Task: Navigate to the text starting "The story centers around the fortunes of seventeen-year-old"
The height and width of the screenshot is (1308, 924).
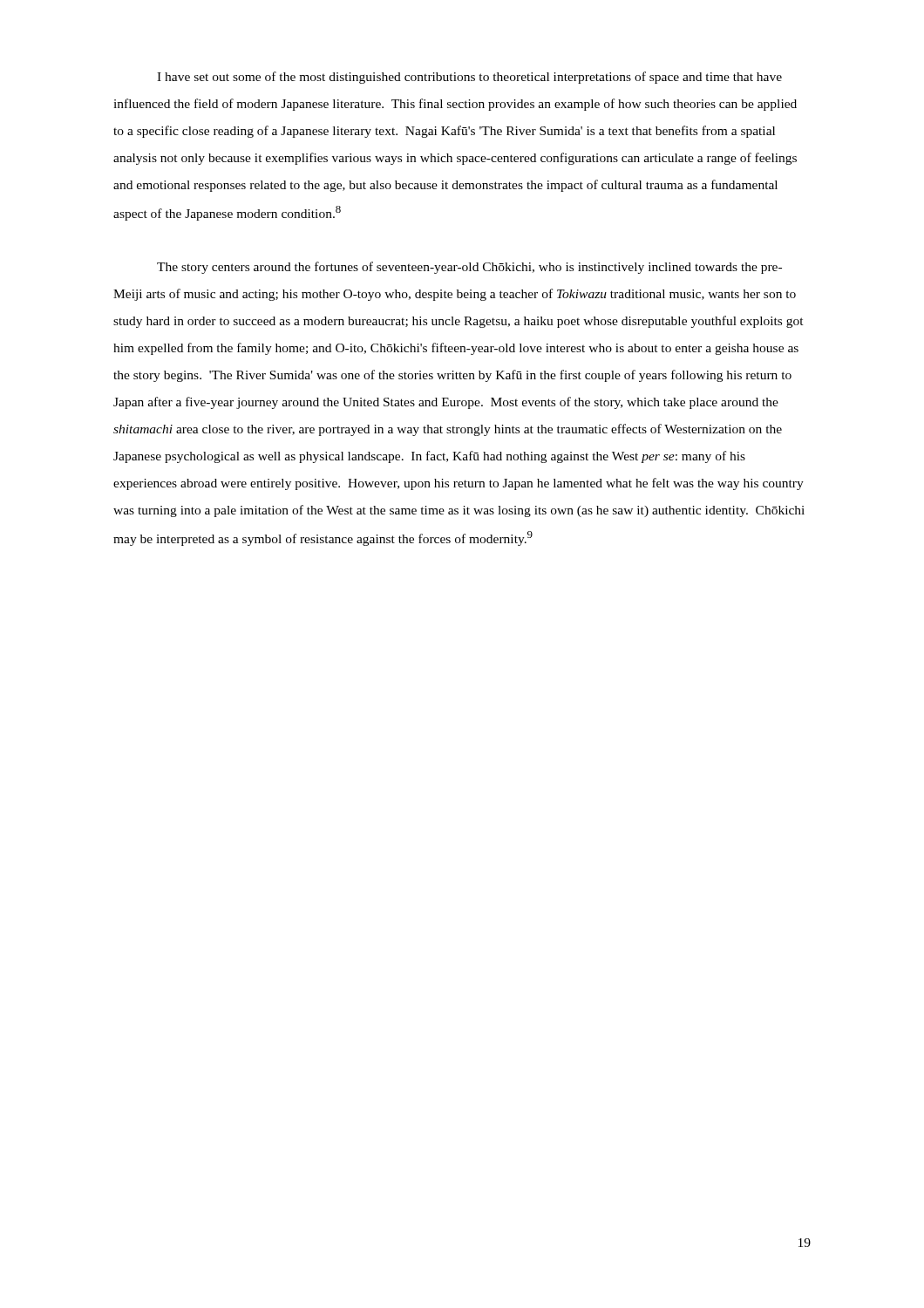Action: [459, 403]
